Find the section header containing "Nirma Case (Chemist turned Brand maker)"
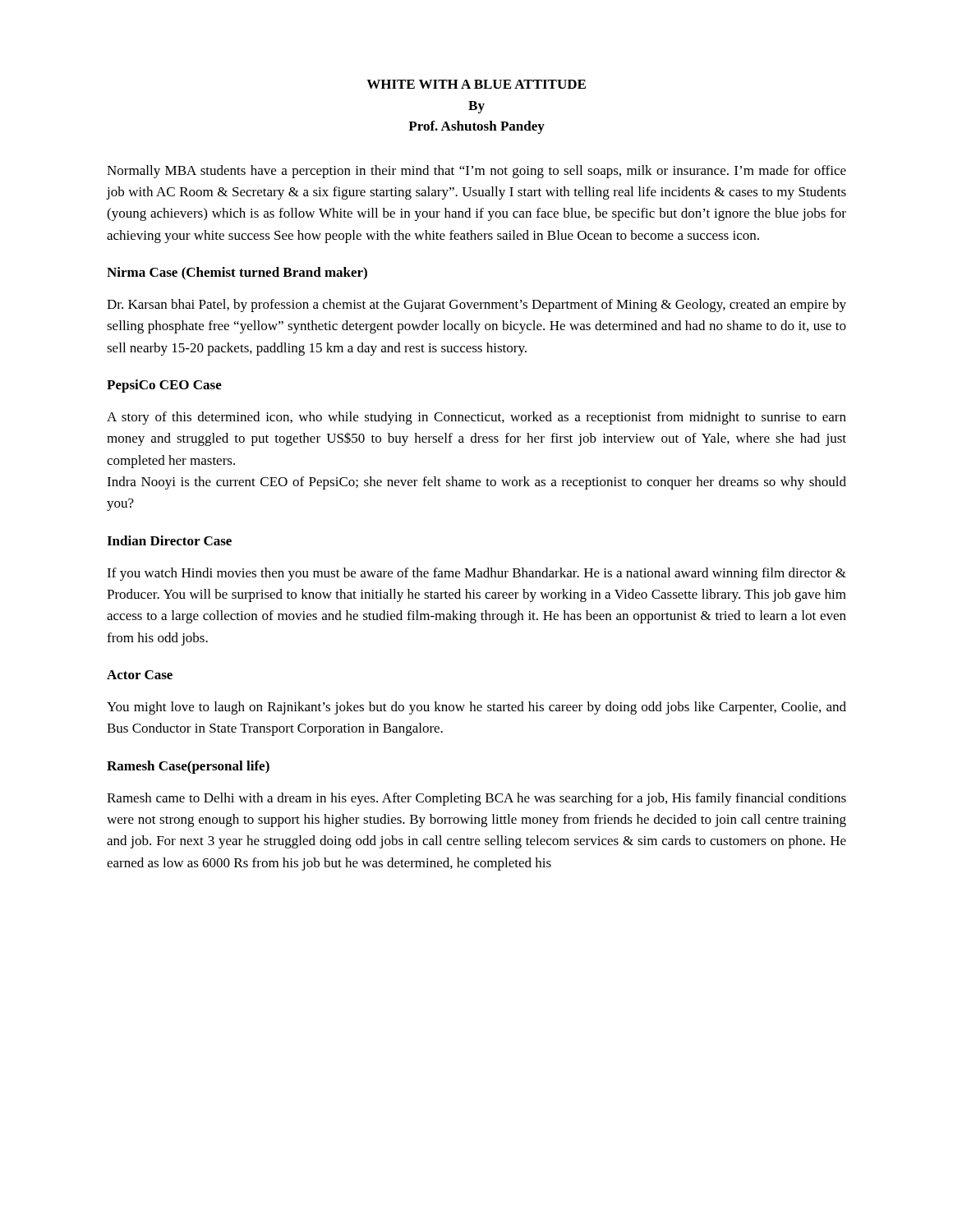This screenshot has width=953, height=1232. tap(237, 272)
